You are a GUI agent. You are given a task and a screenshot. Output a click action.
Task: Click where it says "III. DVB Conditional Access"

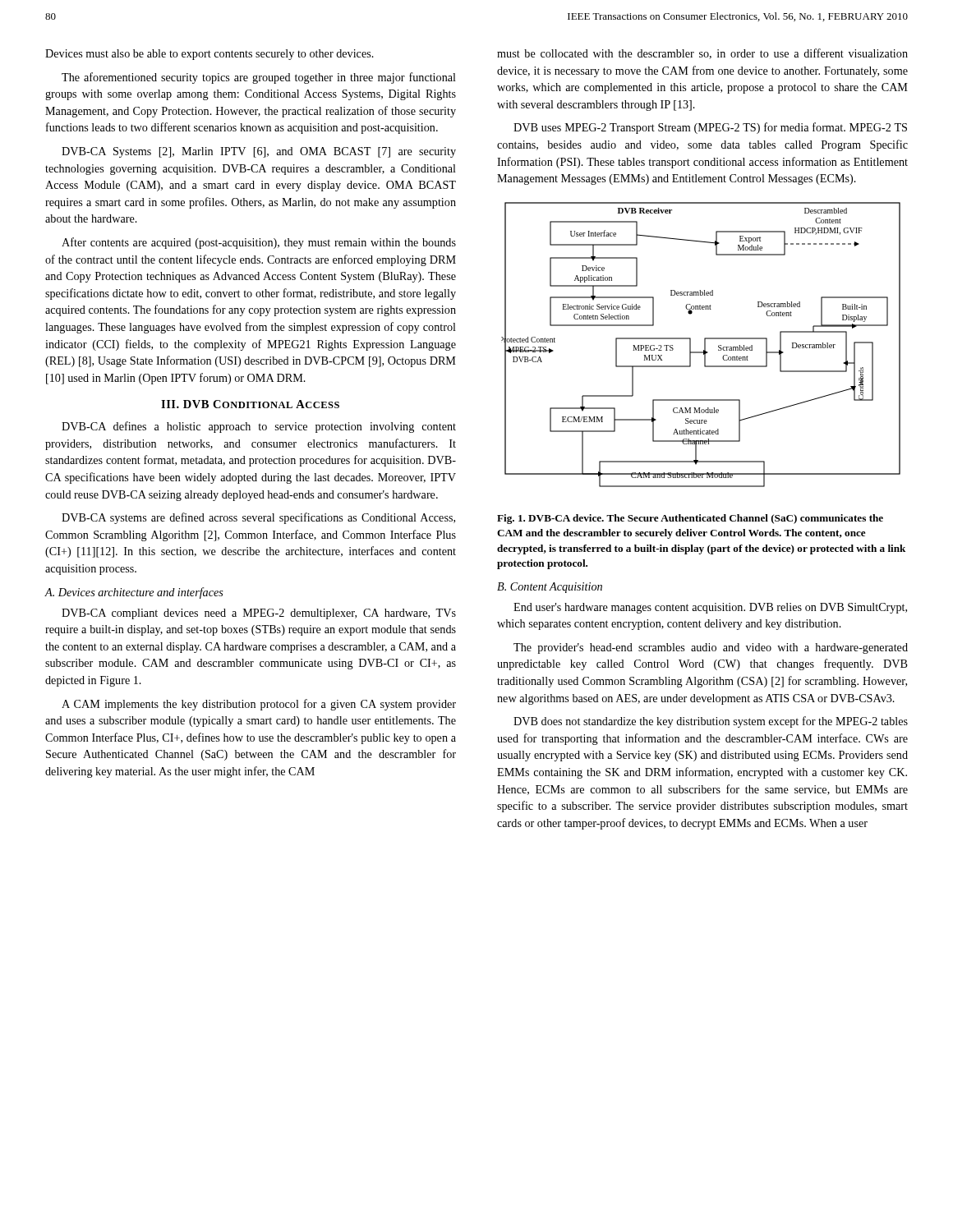[x=251, y=404]
